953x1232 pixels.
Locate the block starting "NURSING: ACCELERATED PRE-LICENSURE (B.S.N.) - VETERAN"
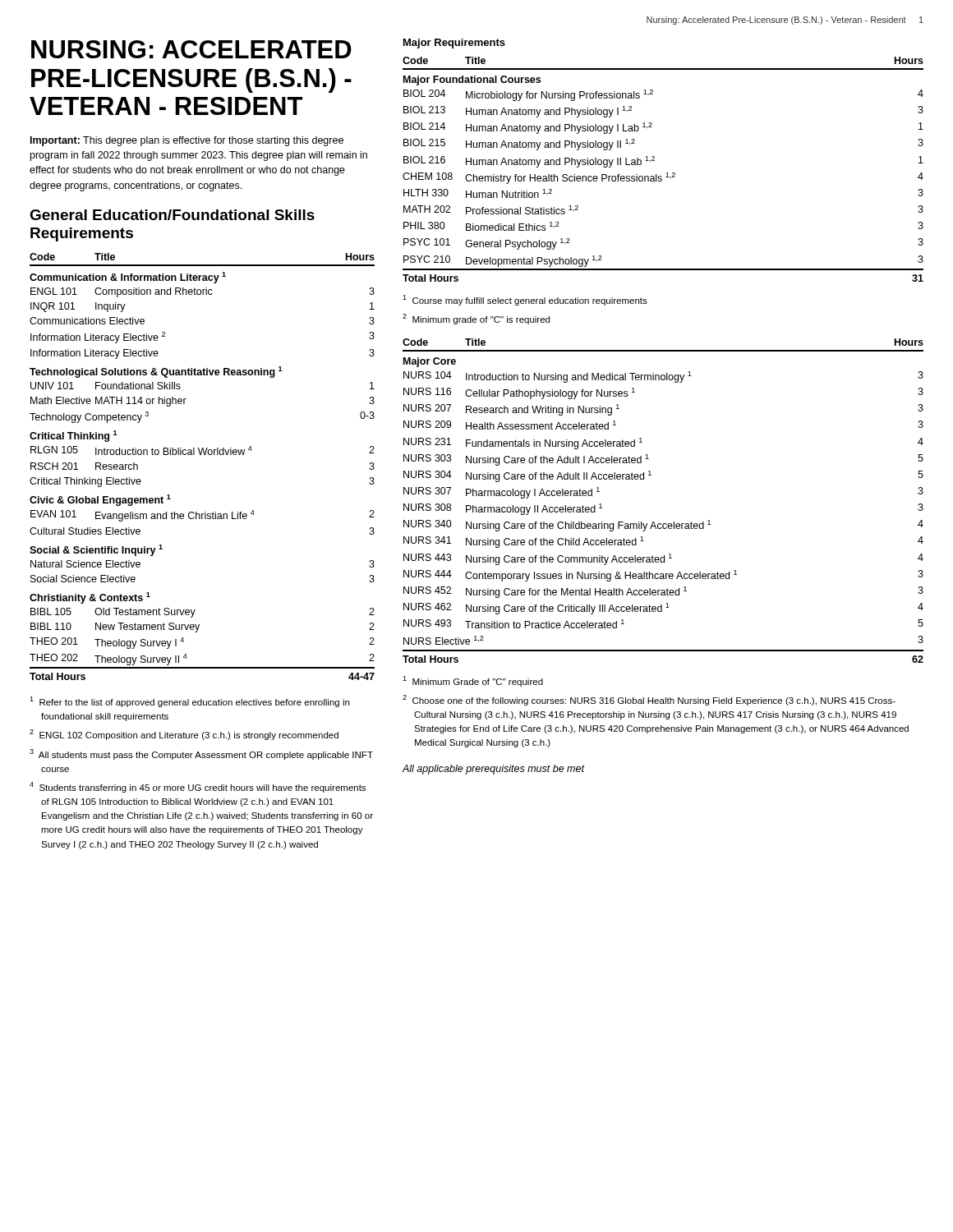coord(202,79)
